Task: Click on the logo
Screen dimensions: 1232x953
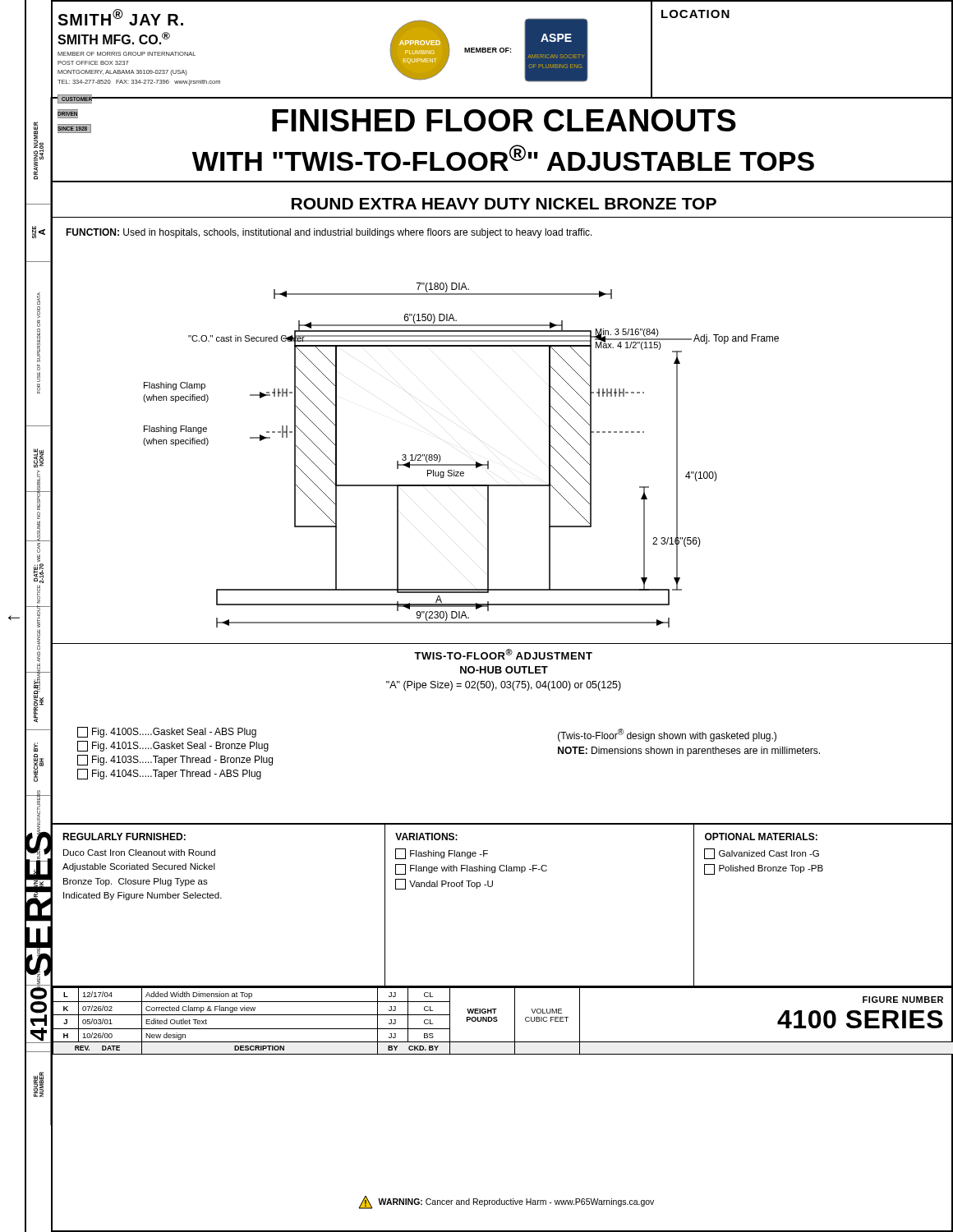Action: pos(488,50)
